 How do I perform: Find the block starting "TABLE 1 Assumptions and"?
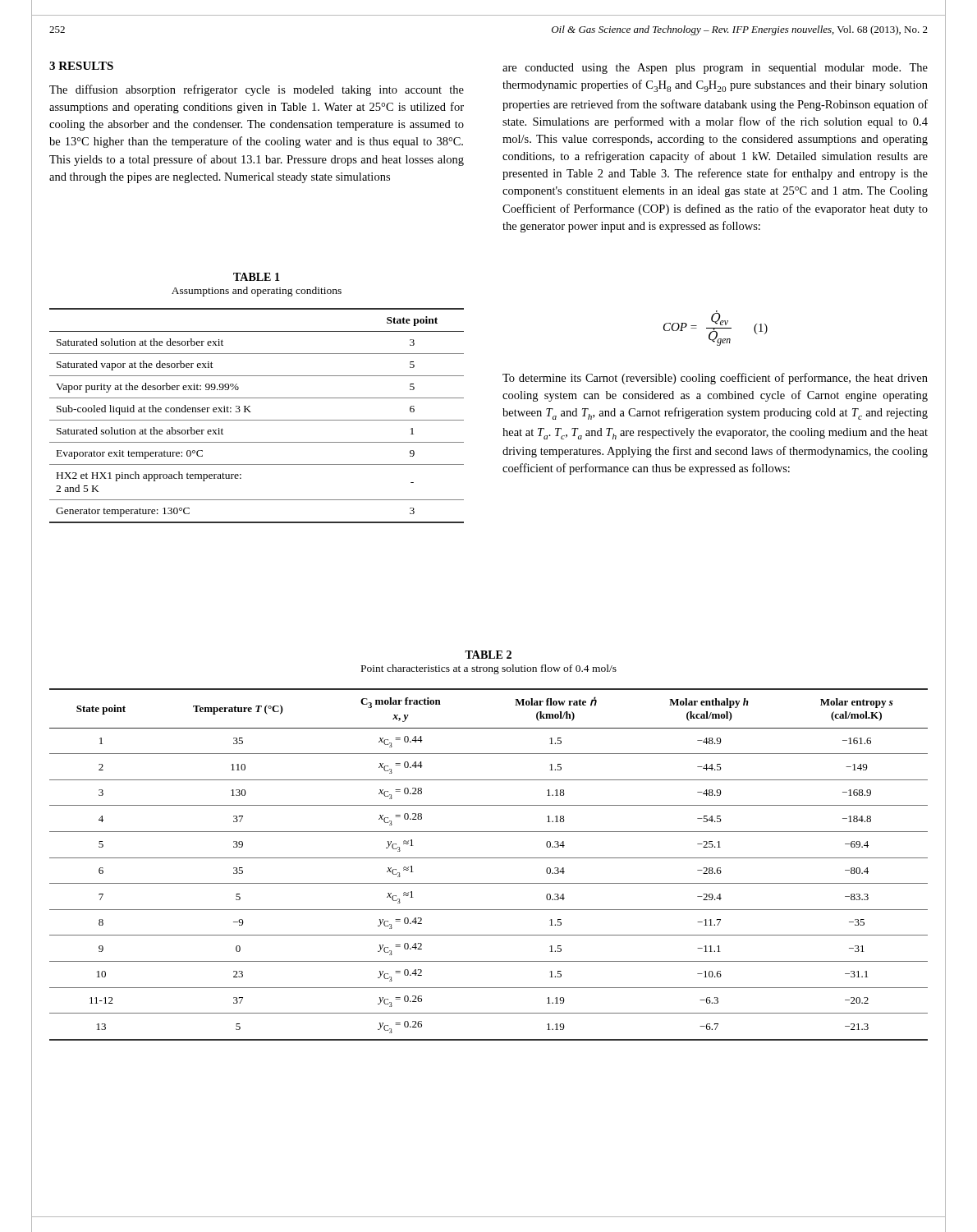point(257,284)
